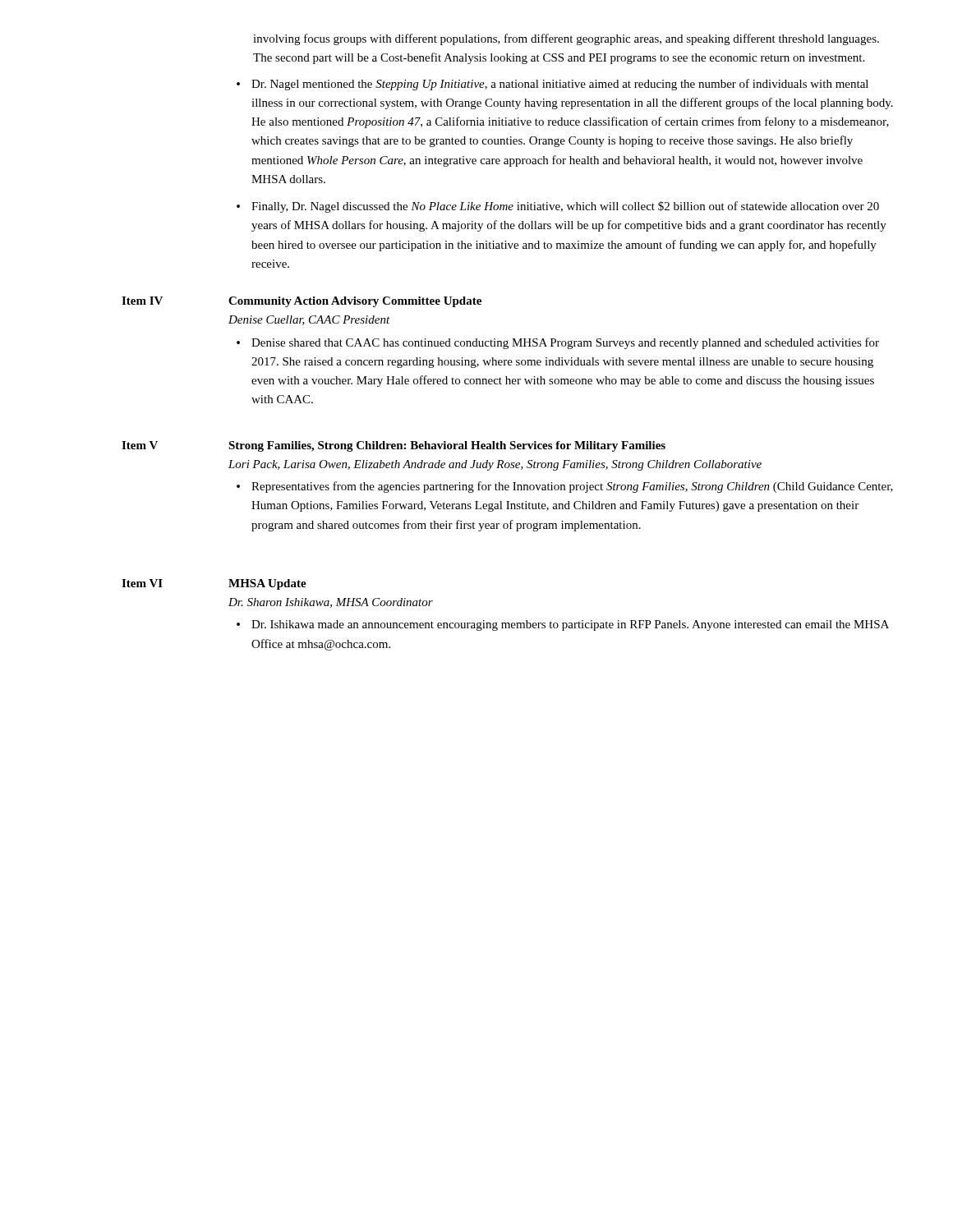Find the section header that reads "Item IV"
953x1232 pixels.
[142, 301]
